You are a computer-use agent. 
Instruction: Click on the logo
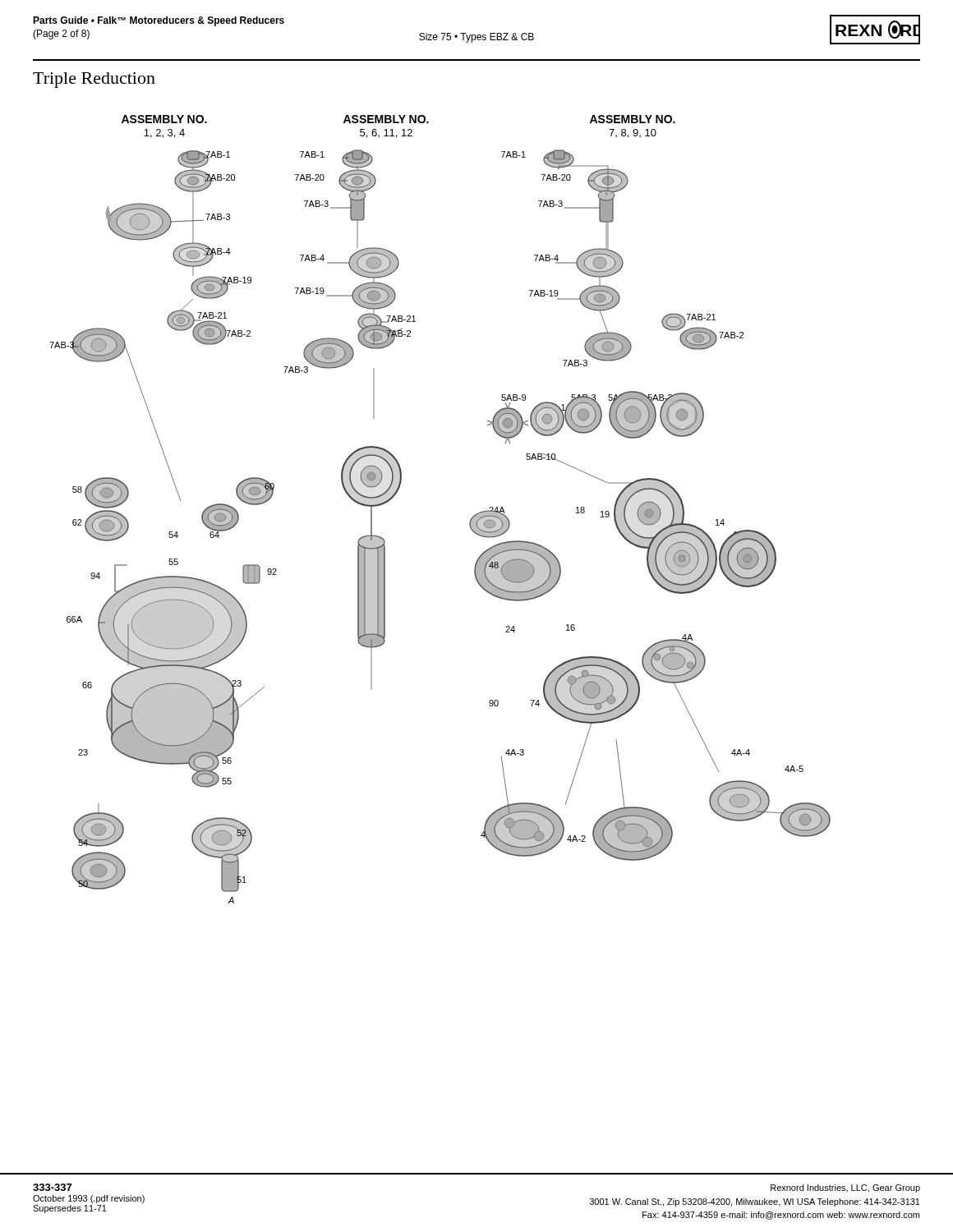click(875, 31)
